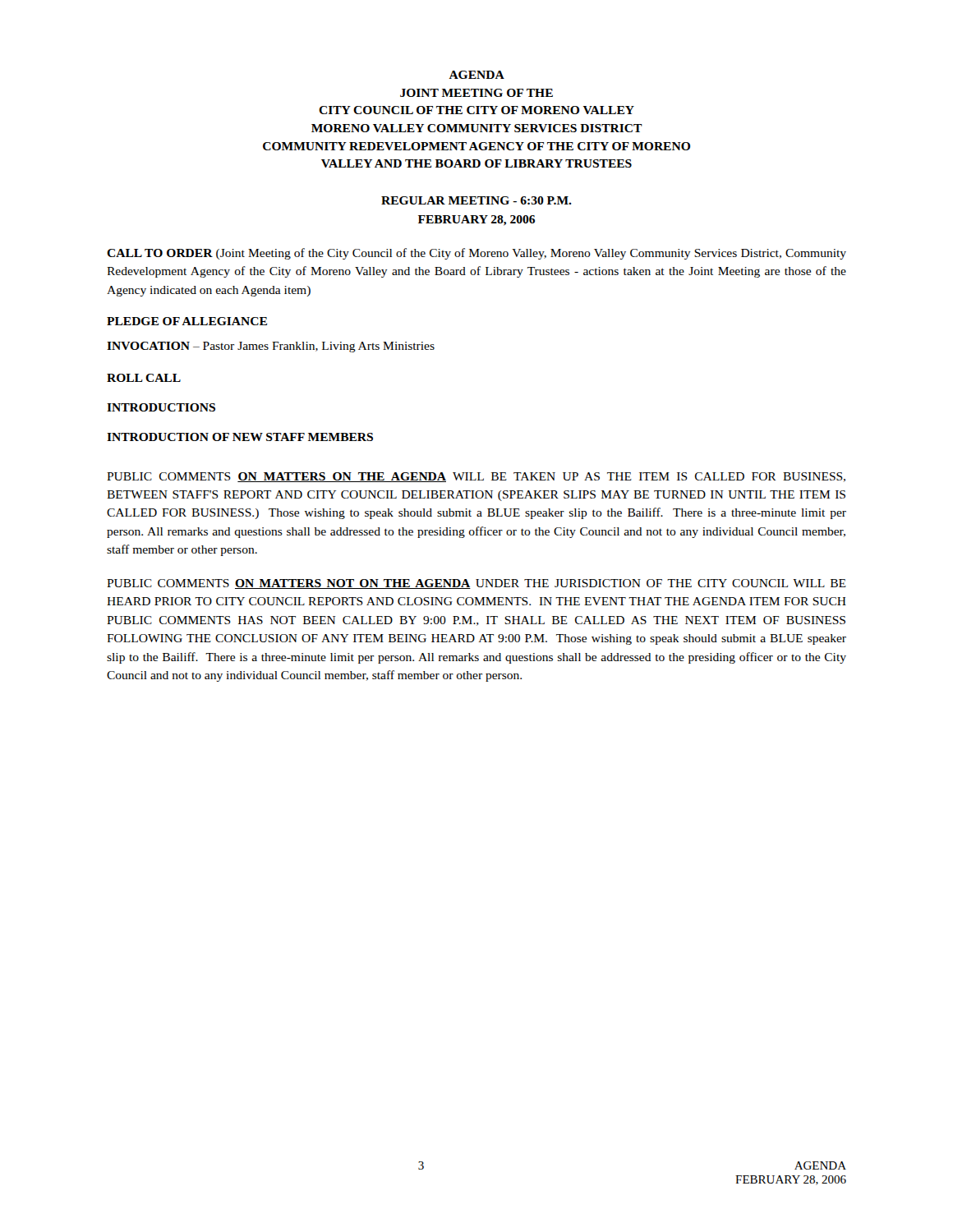The image size is (953, 1232).
Task: Point to the passage starting "CALL TO ORDER (Joint Meeting of the"
Action: pos(476,271)
